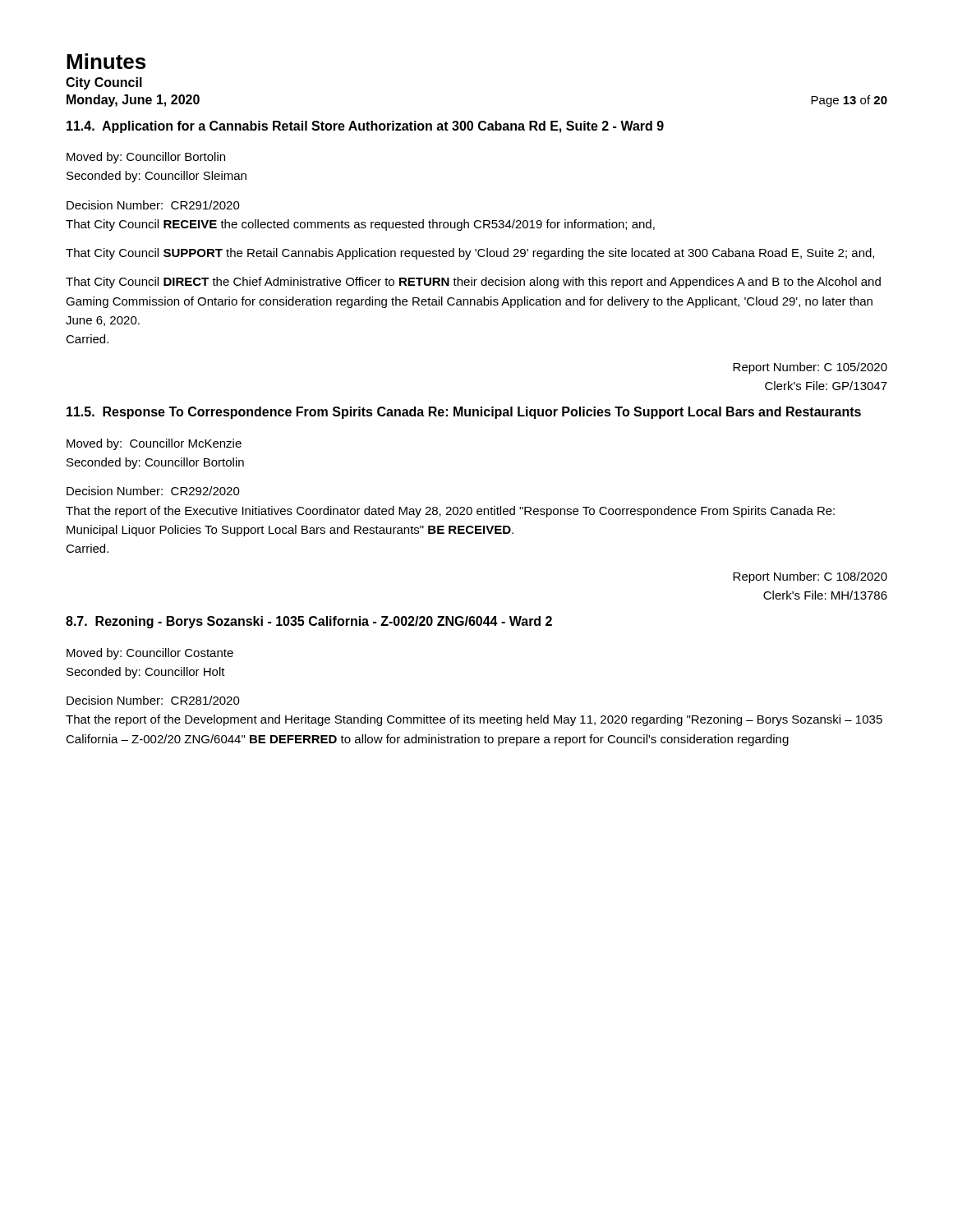Locate the text block containing "Moved by: Councillor Bortolin Seconded by: Councillor"
The image size is (953, 1232).
coord(157,166)
